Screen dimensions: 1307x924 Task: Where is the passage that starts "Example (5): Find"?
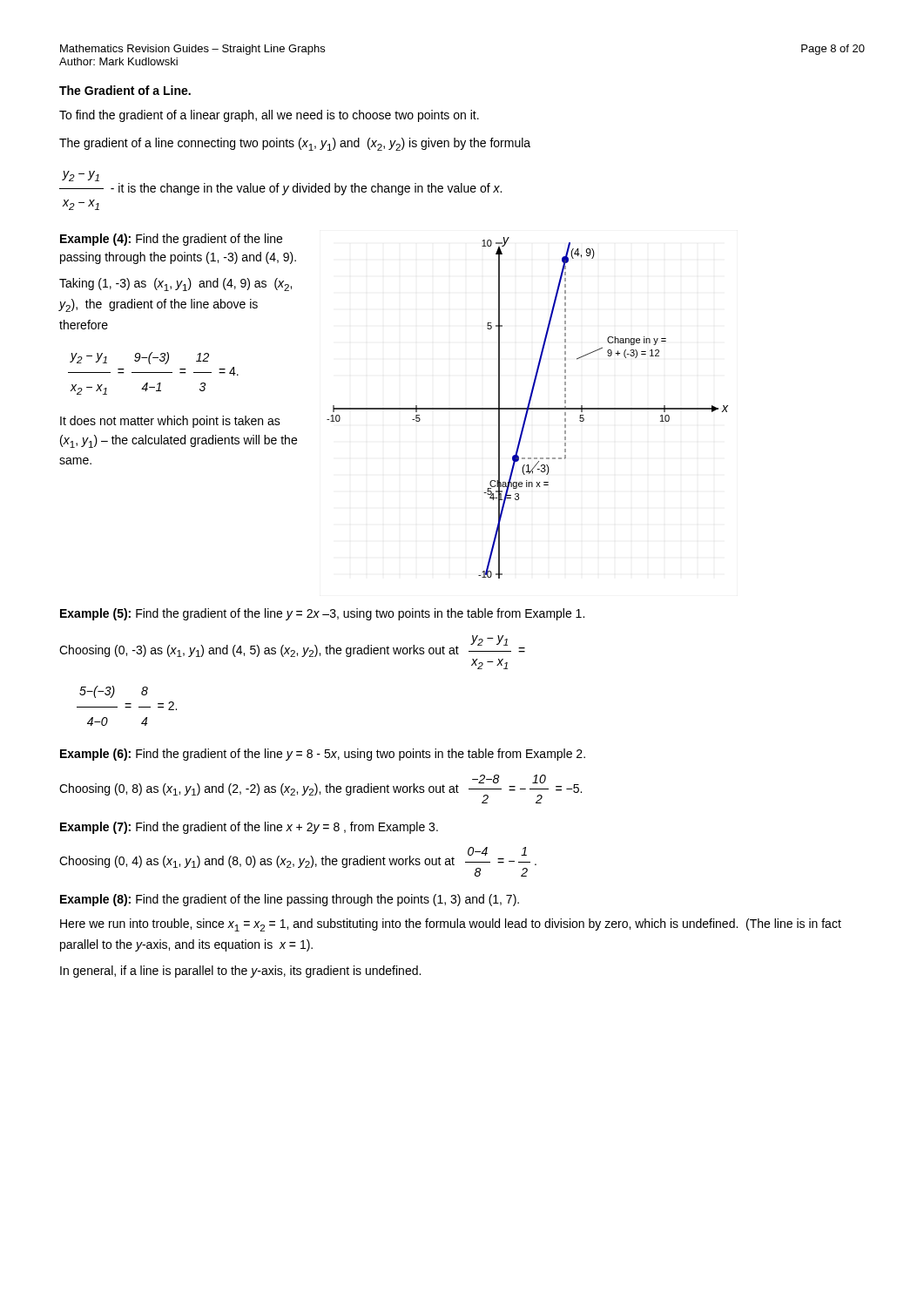pyautogui.click(x=322, y=613)
